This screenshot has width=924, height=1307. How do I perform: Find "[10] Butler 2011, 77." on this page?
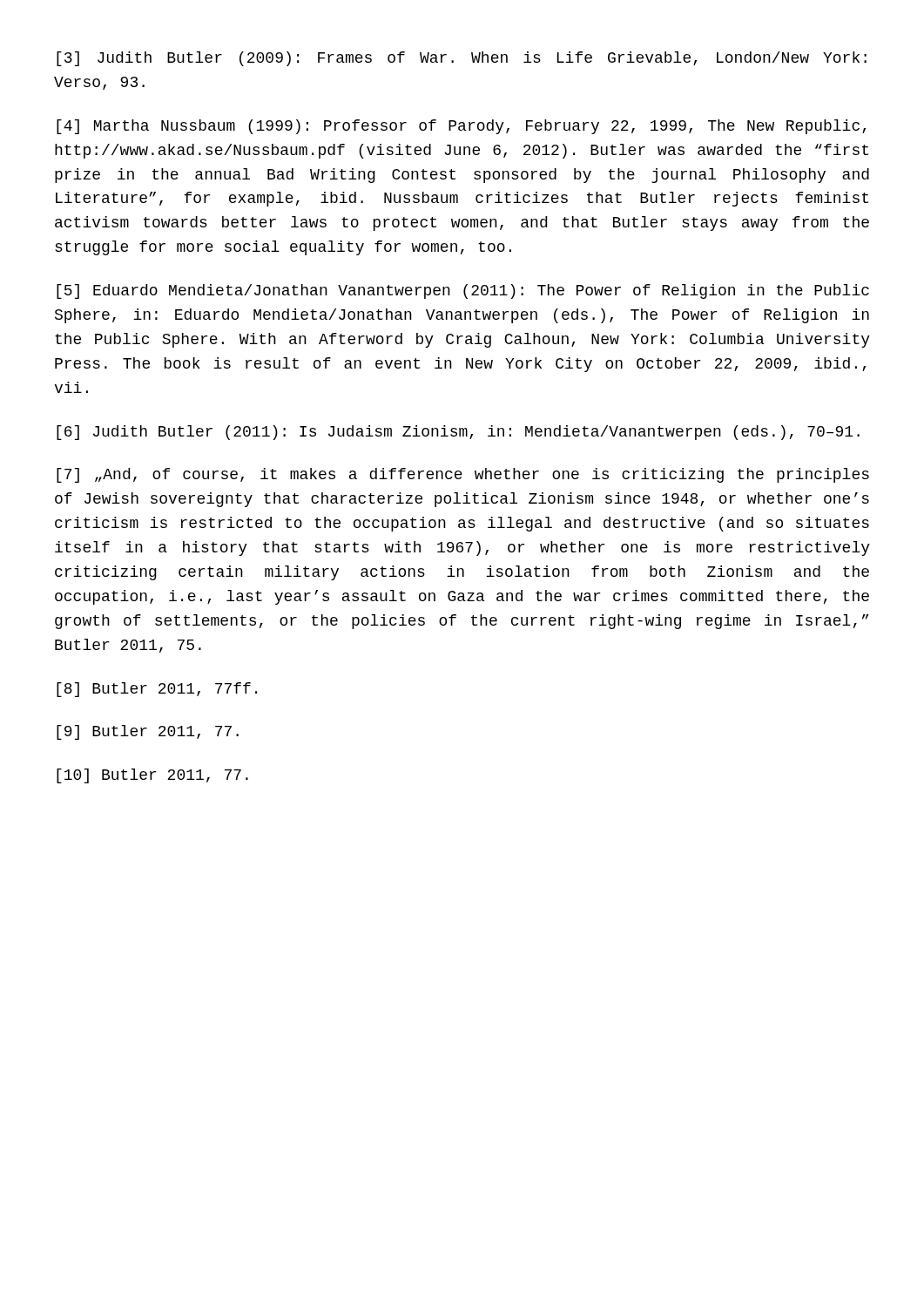click(153, 776)
